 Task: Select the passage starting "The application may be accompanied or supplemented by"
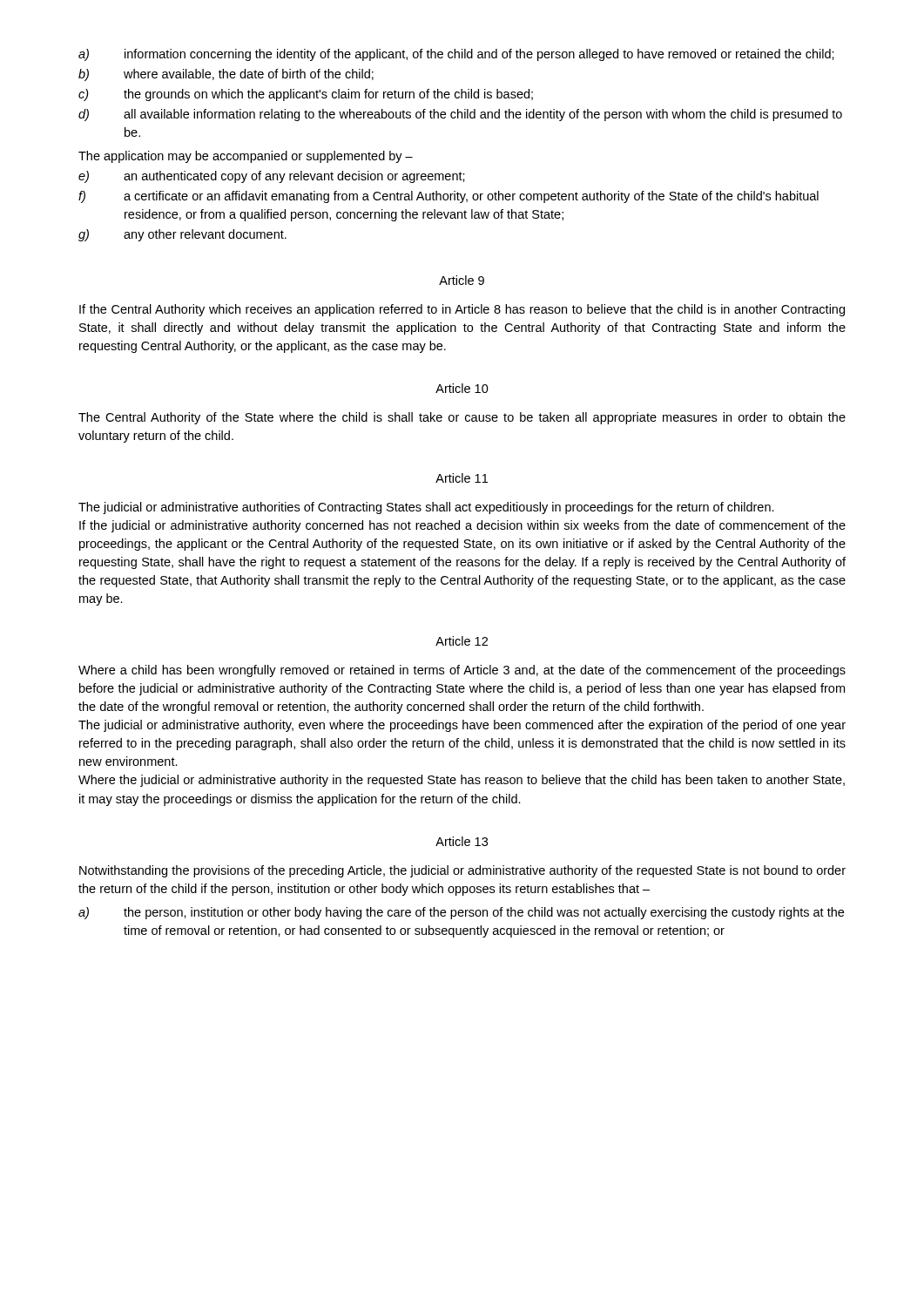(245, 156)
